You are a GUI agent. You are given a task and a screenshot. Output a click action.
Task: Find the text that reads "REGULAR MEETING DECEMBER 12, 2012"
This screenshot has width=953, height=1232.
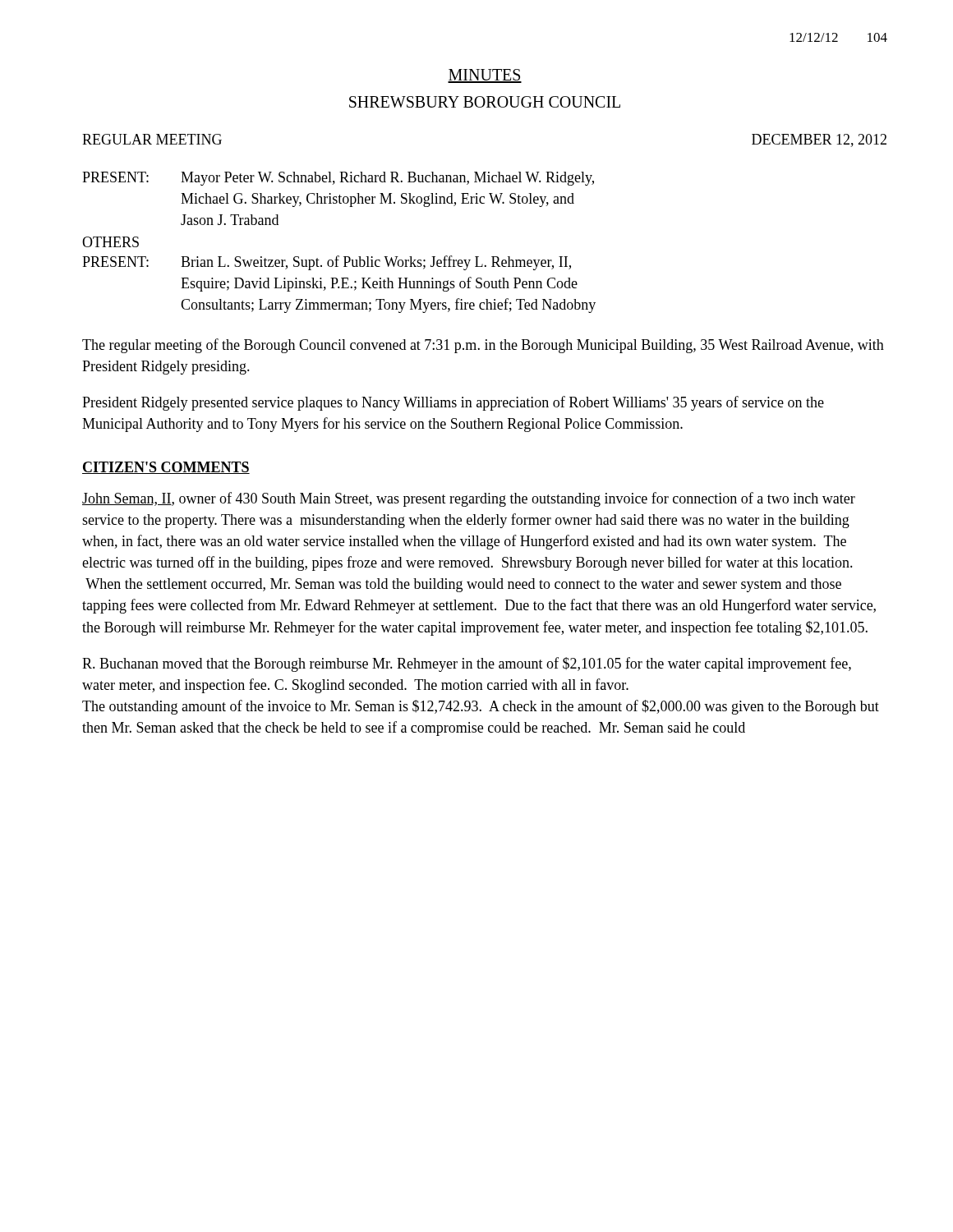(x=140, y=142)
